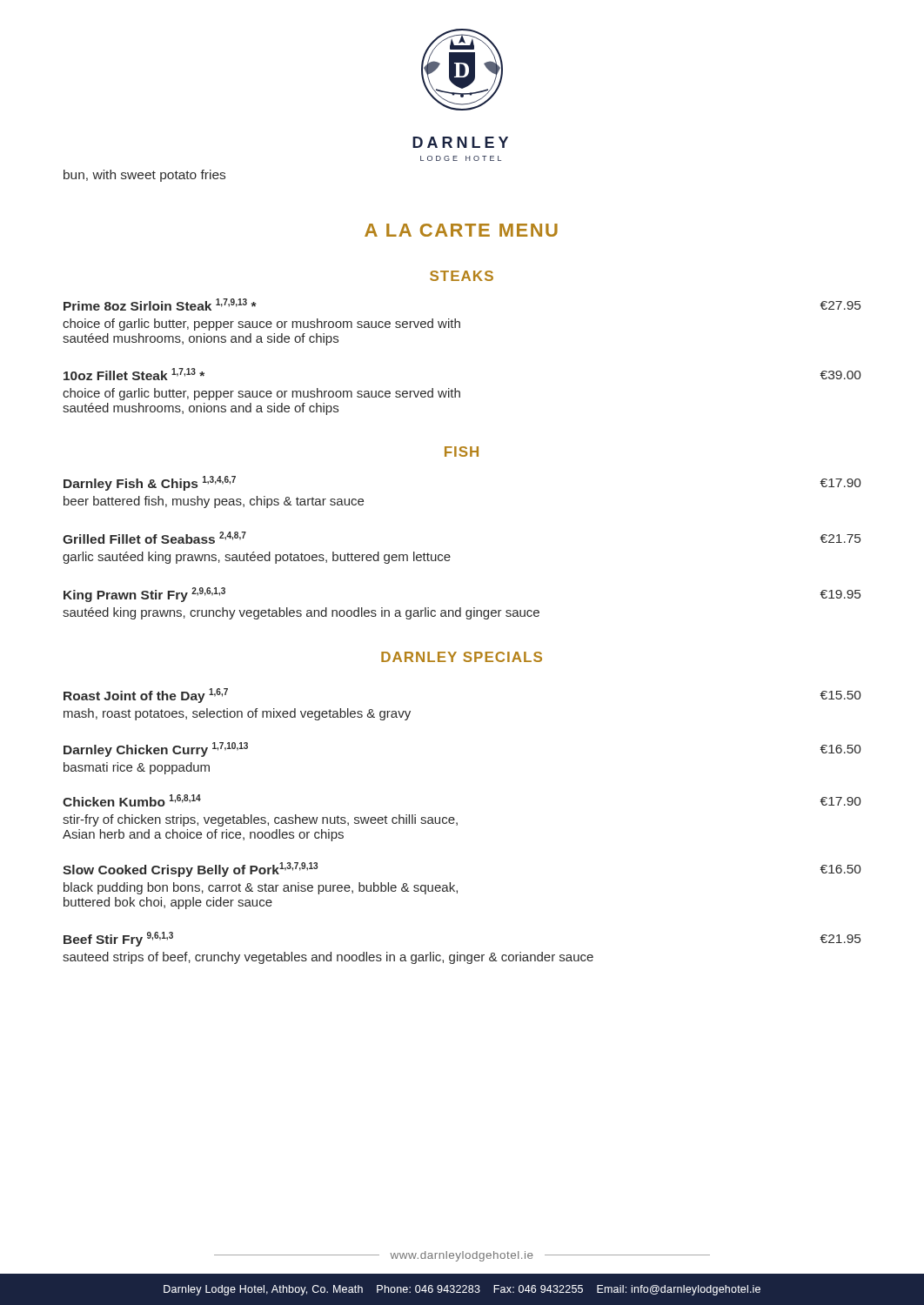Click on the list item that reads "Darnley Fish &"
Image resolution: width=924 pixels, height=1305 pixels.
pyautogui.click(x=152, y=483)
